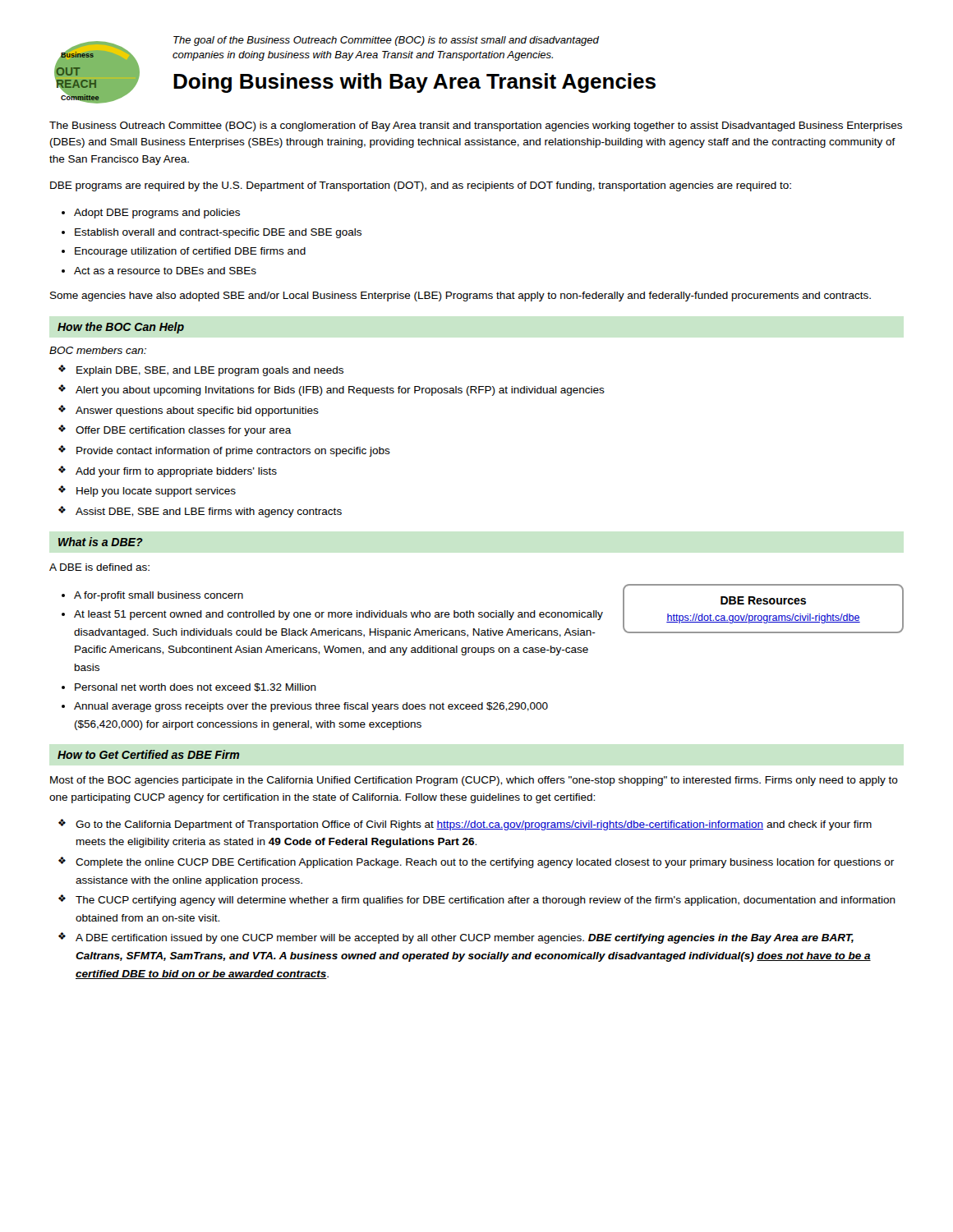Locate the list item that says "Offer DBE certification classes for"
Image resolution: width=953 pixels, height=1232 pixels.
[183, 430]
